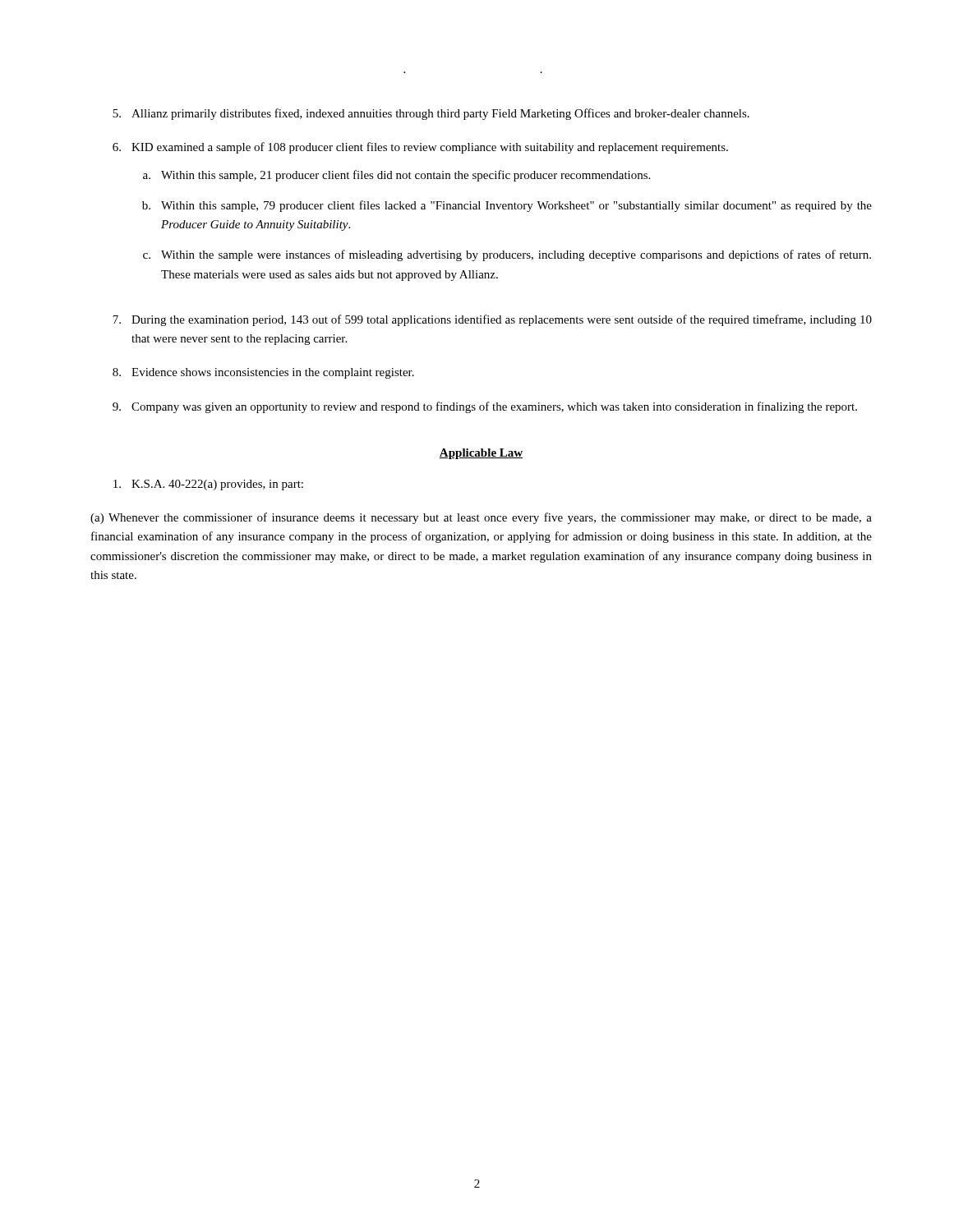Locate the block of text that opens with "7. During the examination period,"

[x=481, y=329]
